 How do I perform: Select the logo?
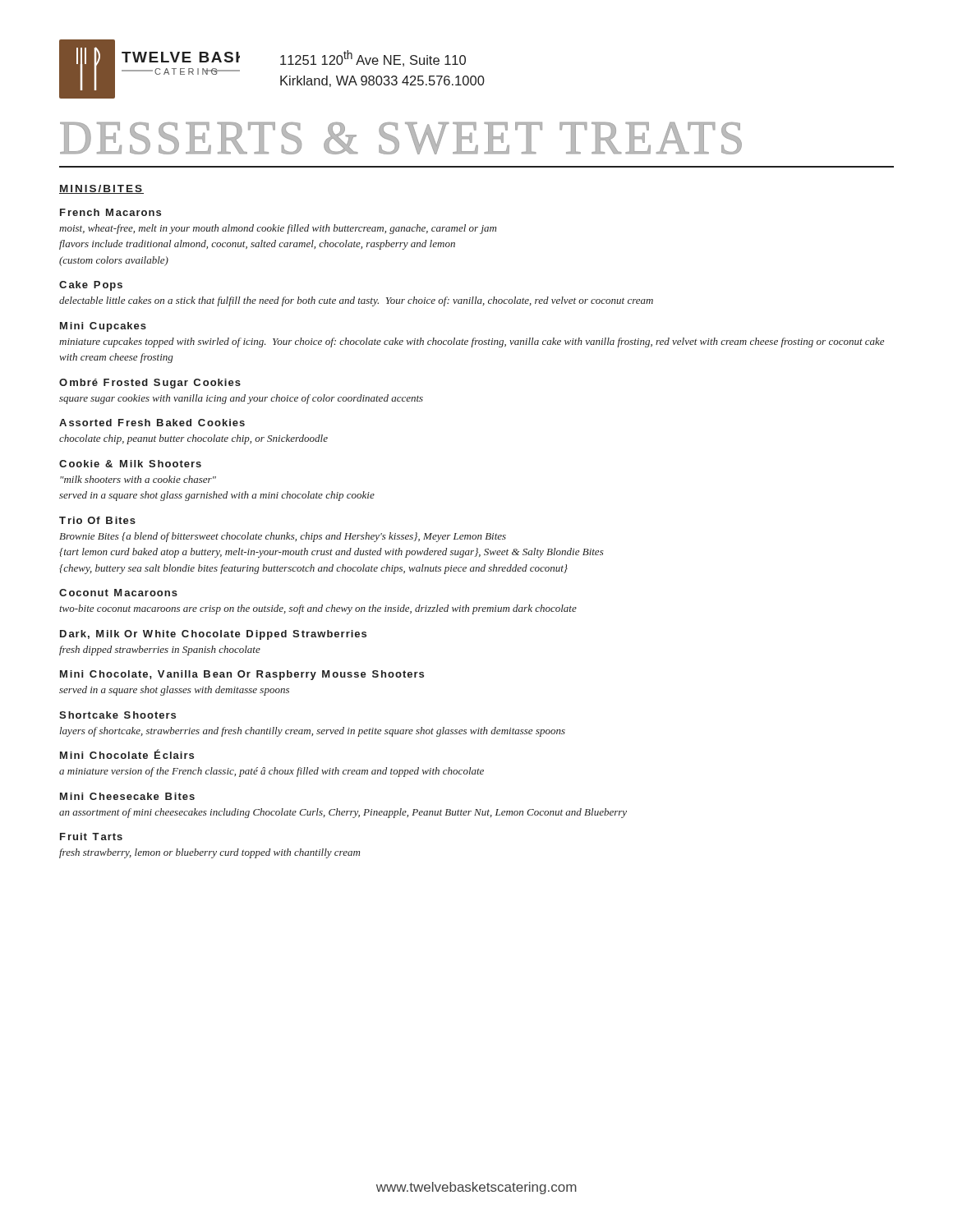(150, 69)
